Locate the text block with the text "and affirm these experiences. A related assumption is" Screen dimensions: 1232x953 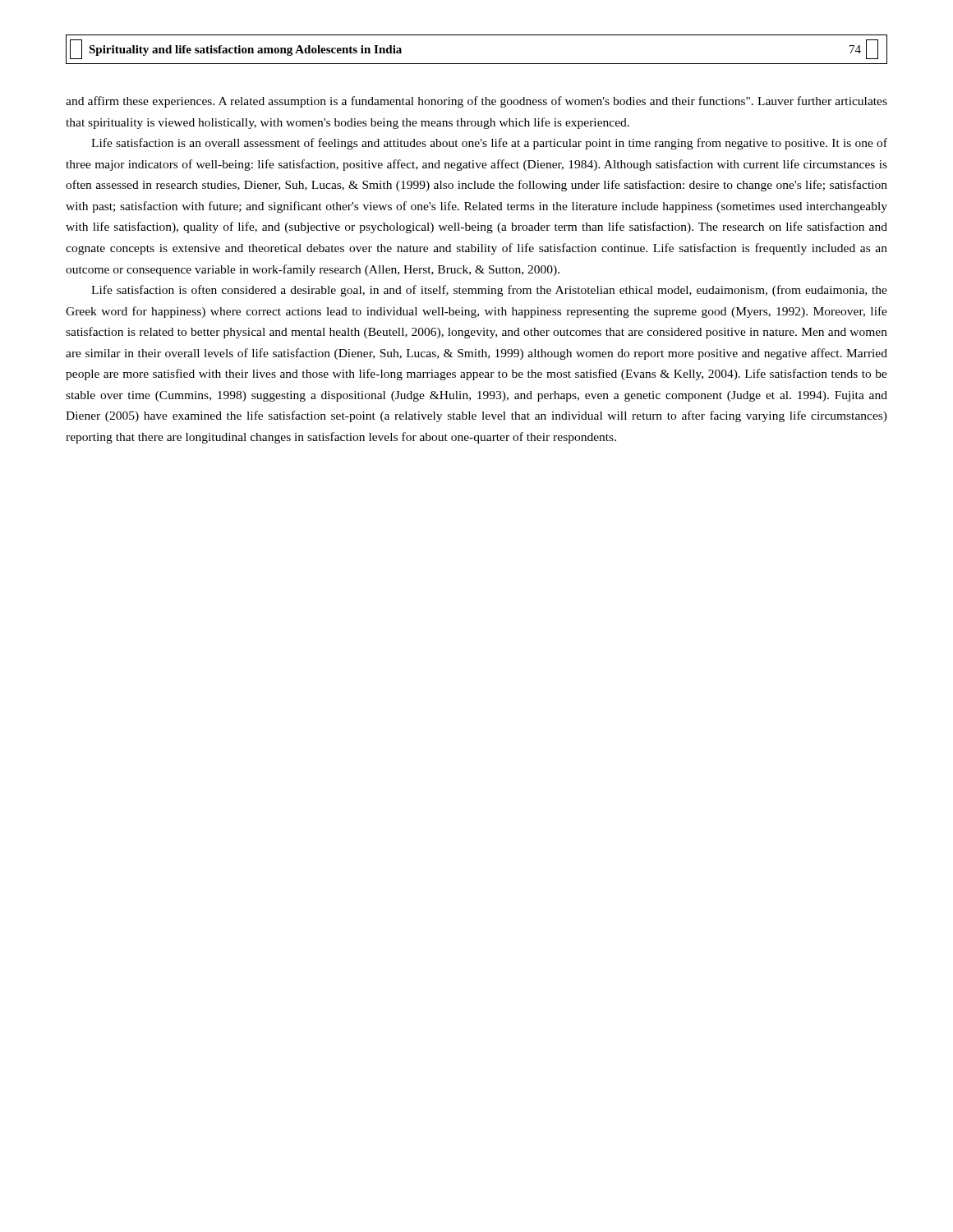[476, 269]
